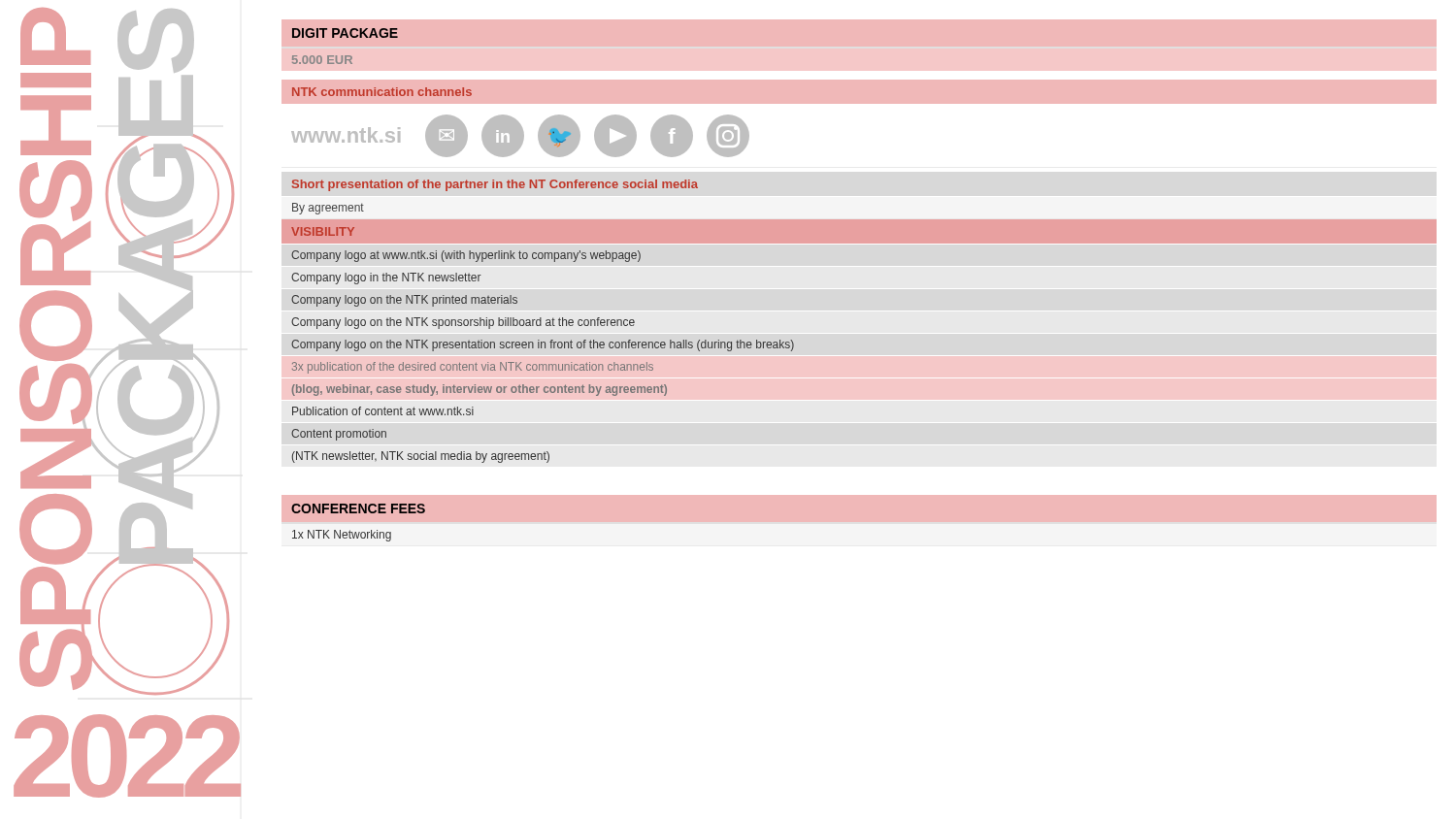Find "000 EUR" on this page
This screenshot has width=1456, height=819.
pos(322,60)
